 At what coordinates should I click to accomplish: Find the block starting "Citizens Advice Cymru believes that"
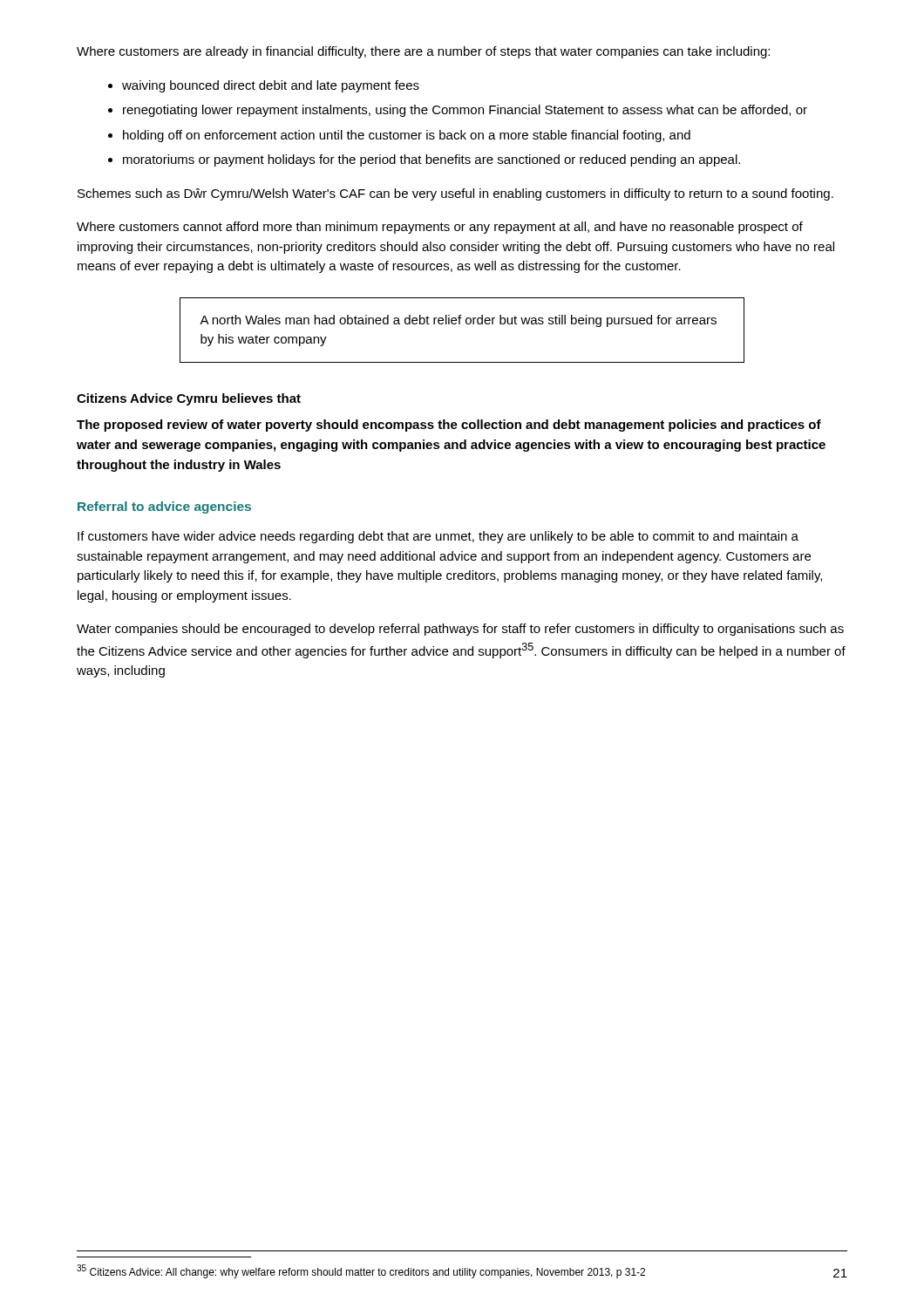(189, 398)
